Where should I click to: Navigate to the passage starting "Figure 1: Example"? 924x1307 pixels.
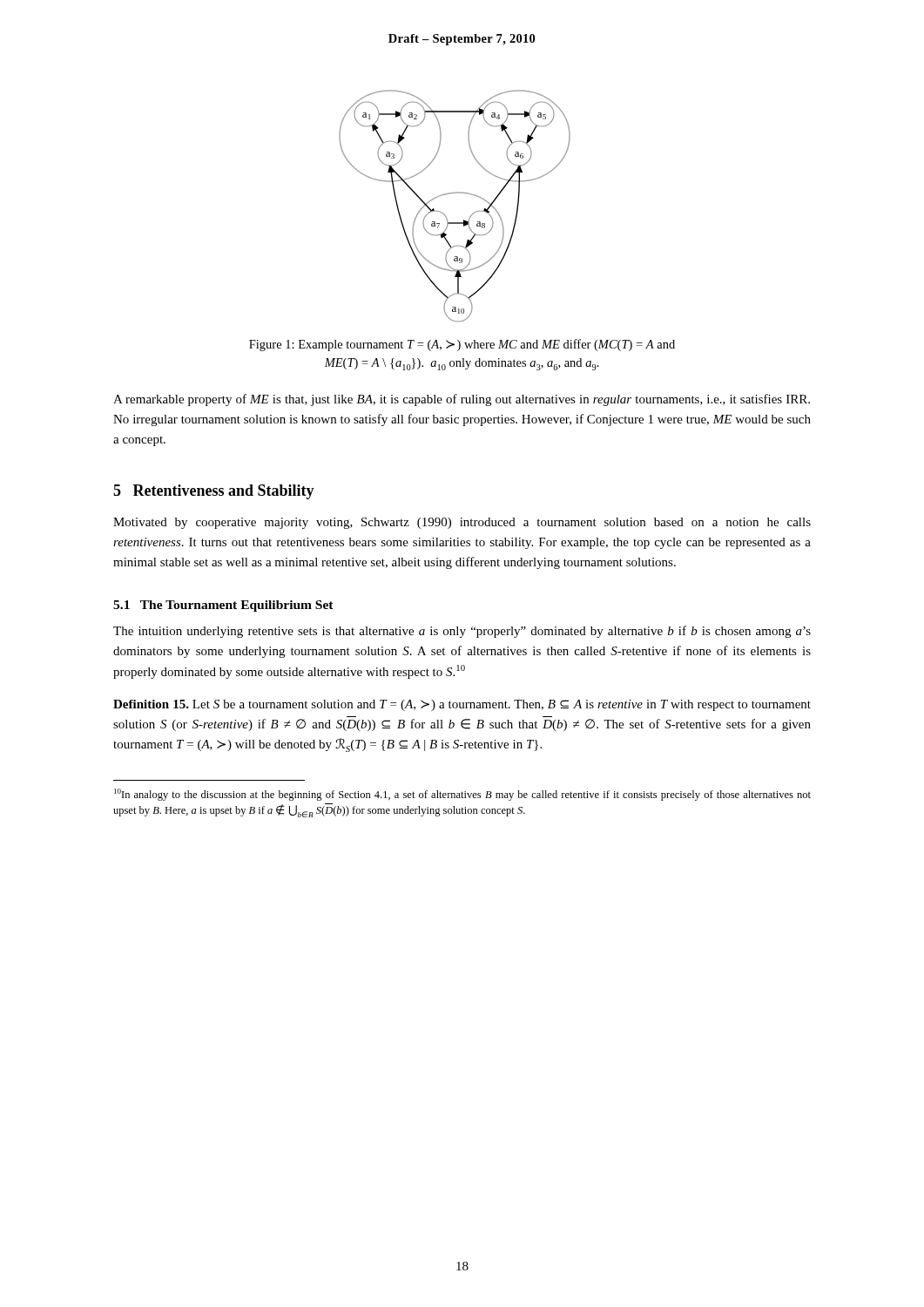(x=462, y=355)
